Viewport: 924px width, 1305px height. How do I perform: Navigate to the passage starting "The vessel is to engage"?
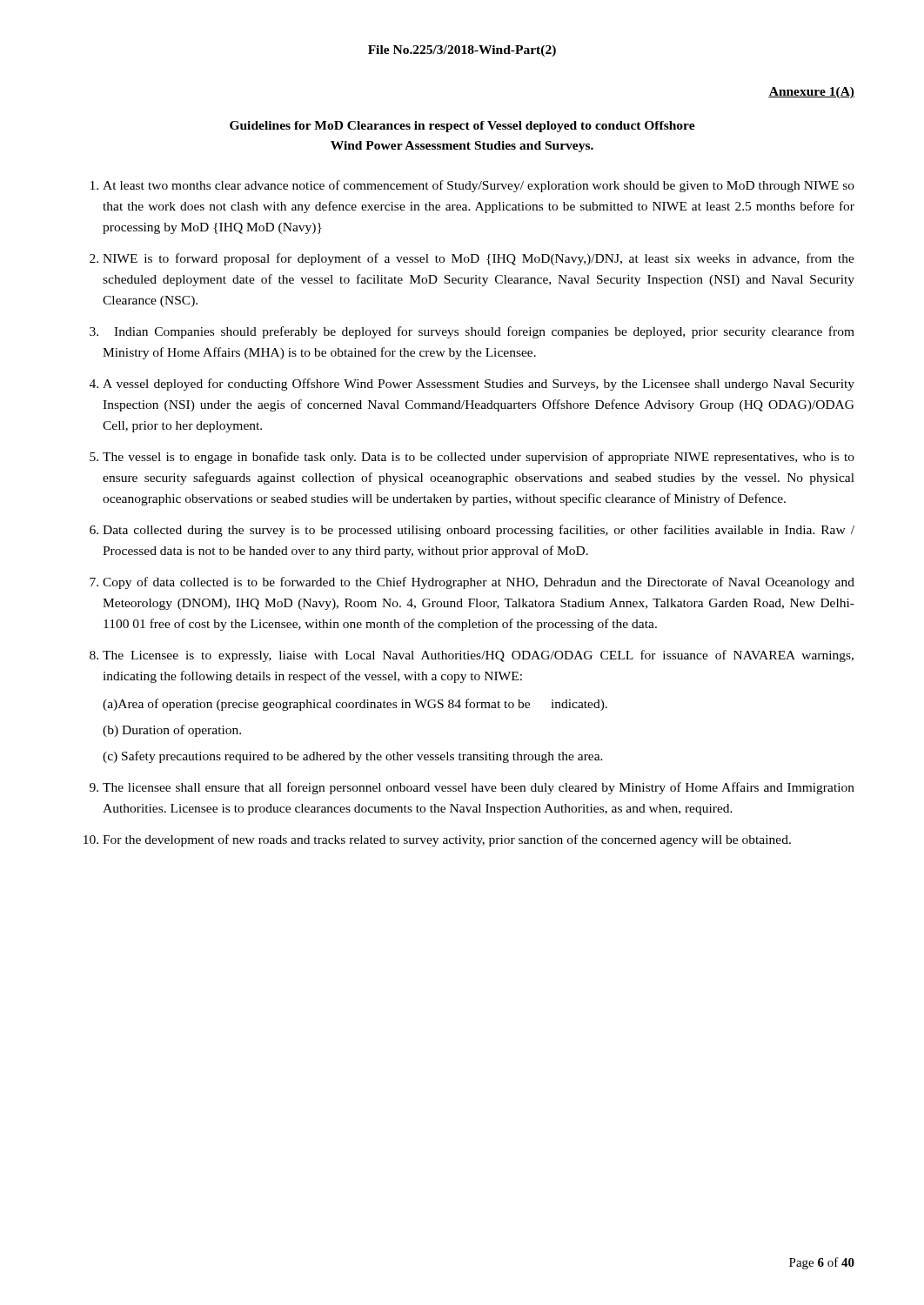pos(479,477)
